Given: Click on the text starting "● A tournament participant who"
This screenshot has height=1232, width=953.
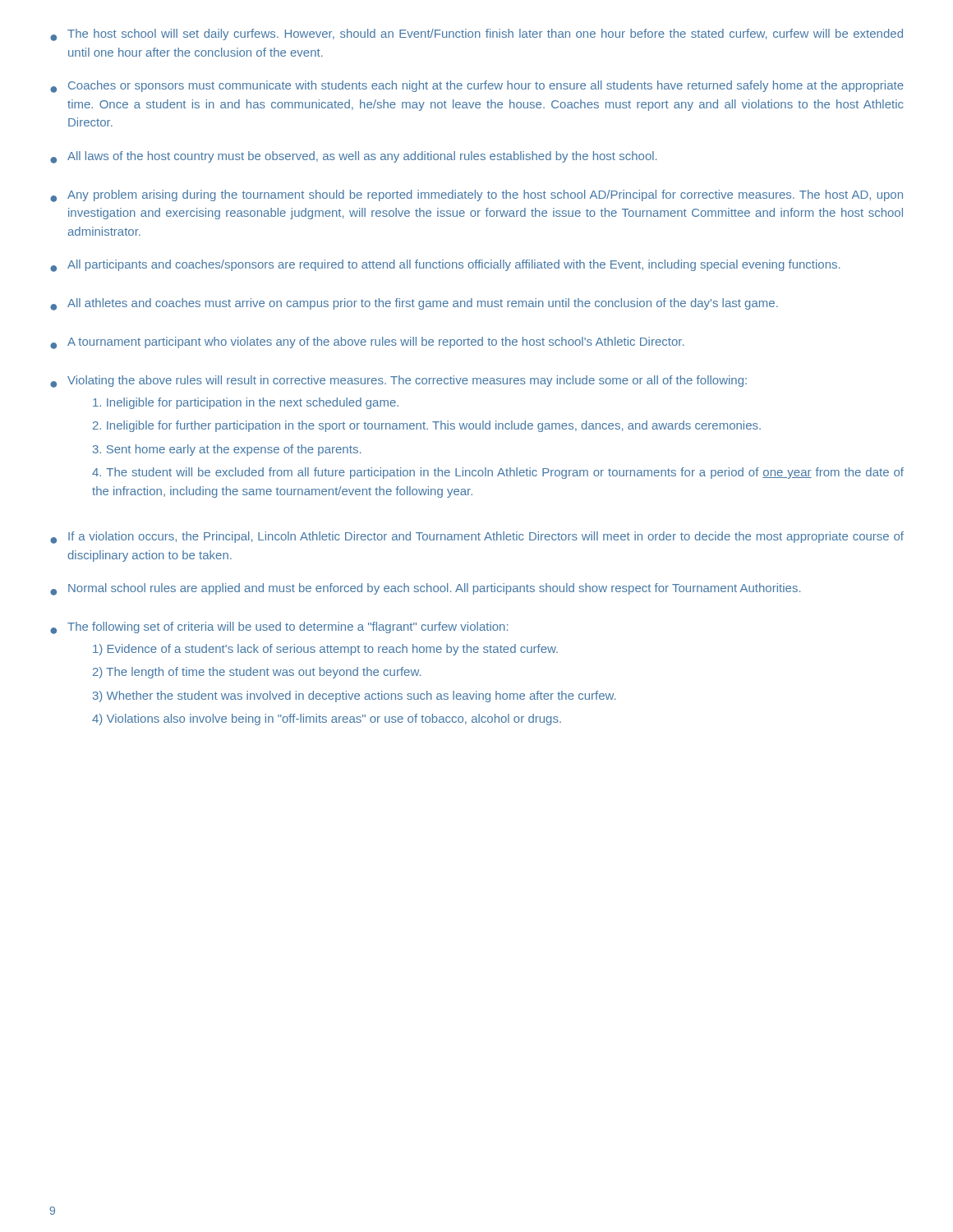Looking at the screenshot, I should 476,345.
